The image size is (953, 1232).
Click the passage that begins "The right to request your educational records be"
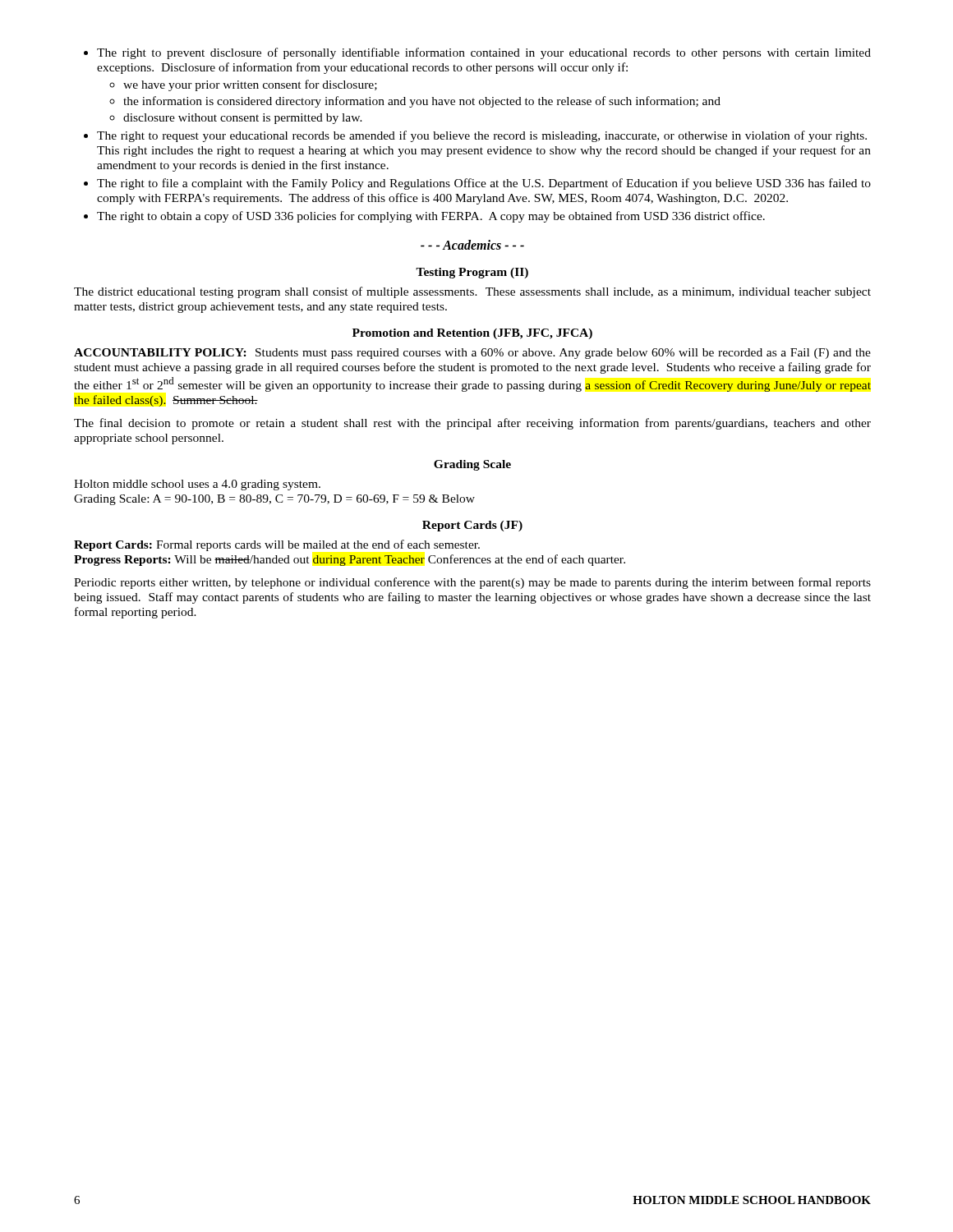[x=484, y=150]
